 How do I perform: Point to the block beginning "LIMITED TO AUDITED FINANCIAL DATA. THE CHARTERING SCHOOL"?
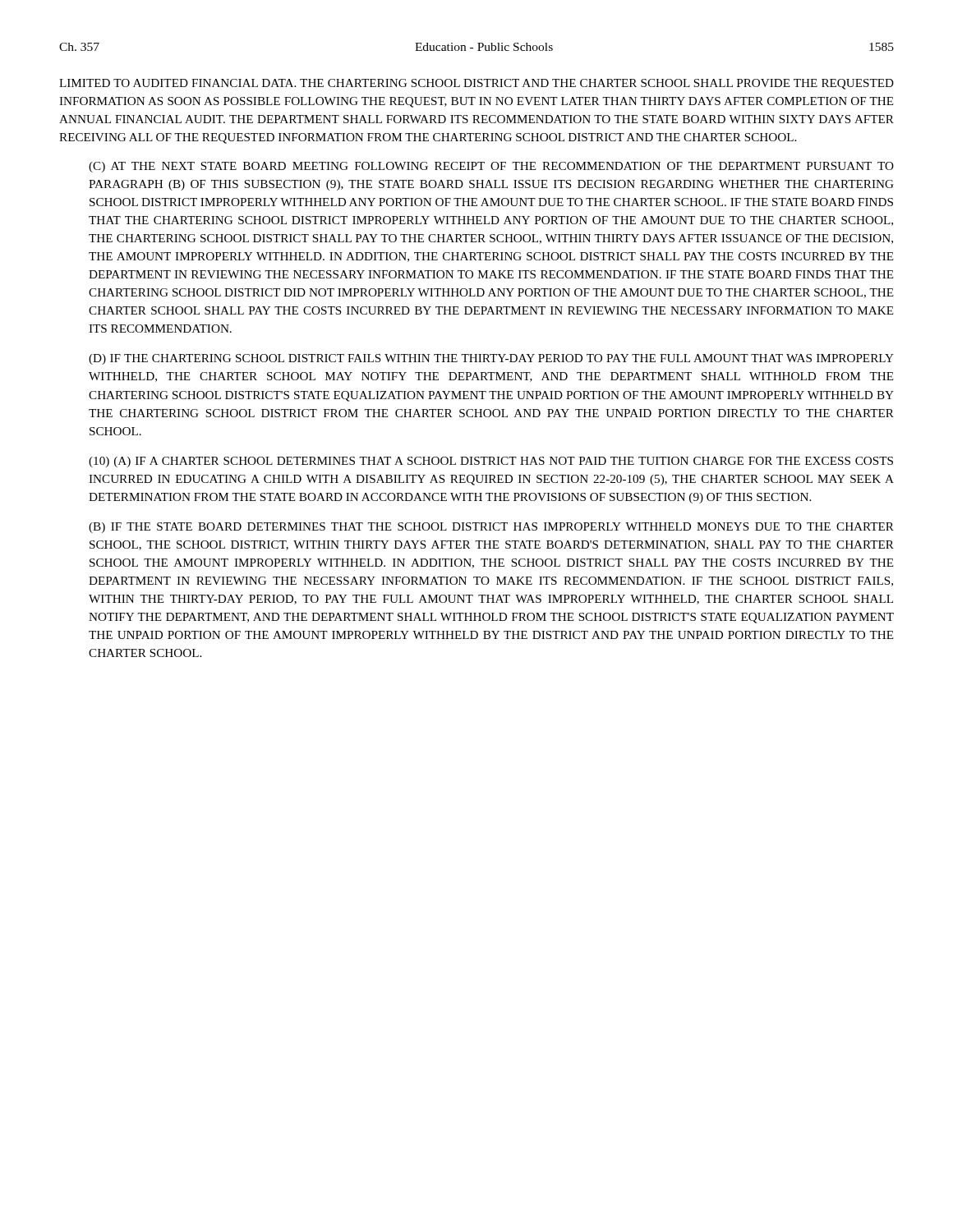tap(476, 110)
